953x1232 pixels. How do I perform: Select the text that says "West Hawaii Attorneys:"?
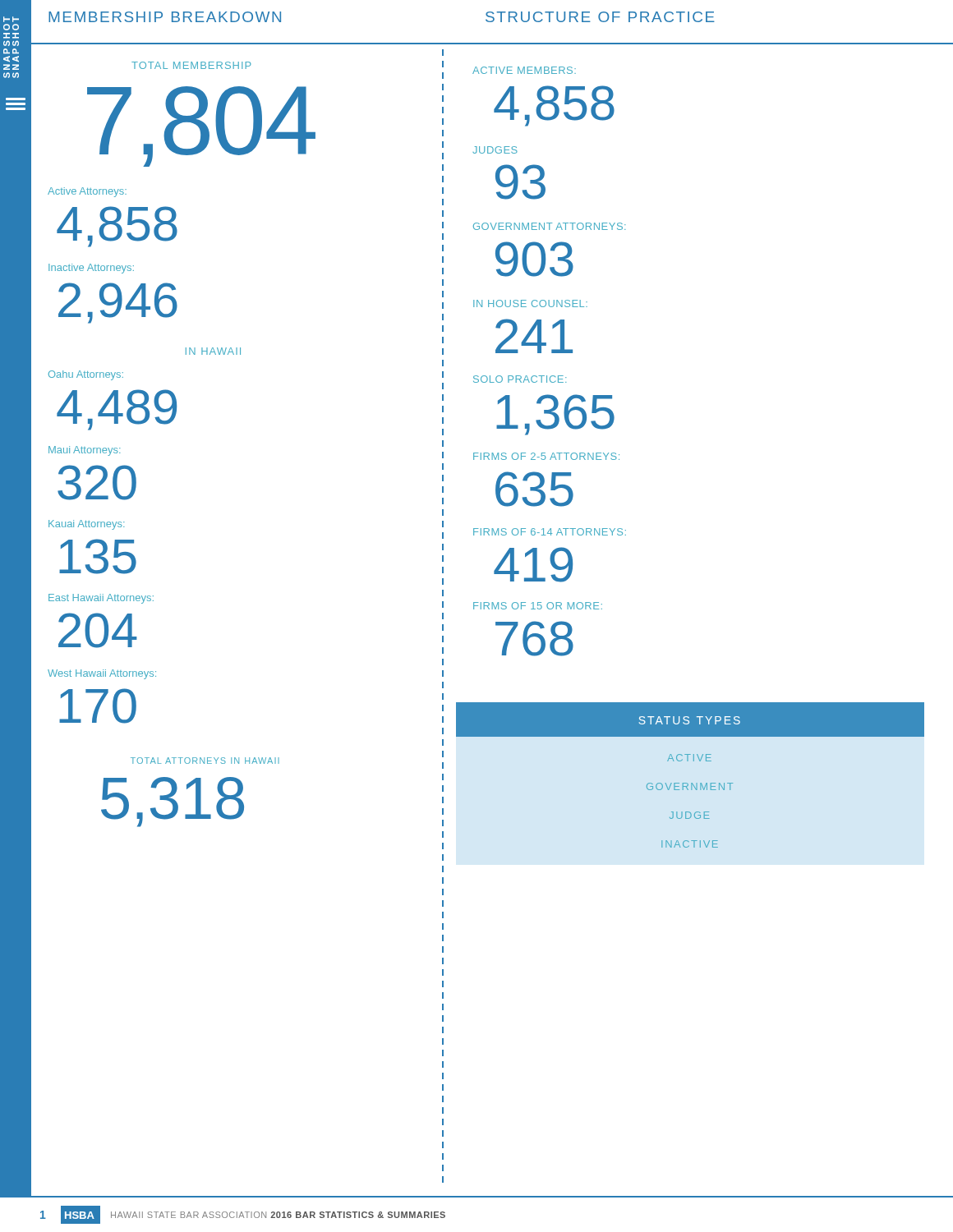point(102,673)
